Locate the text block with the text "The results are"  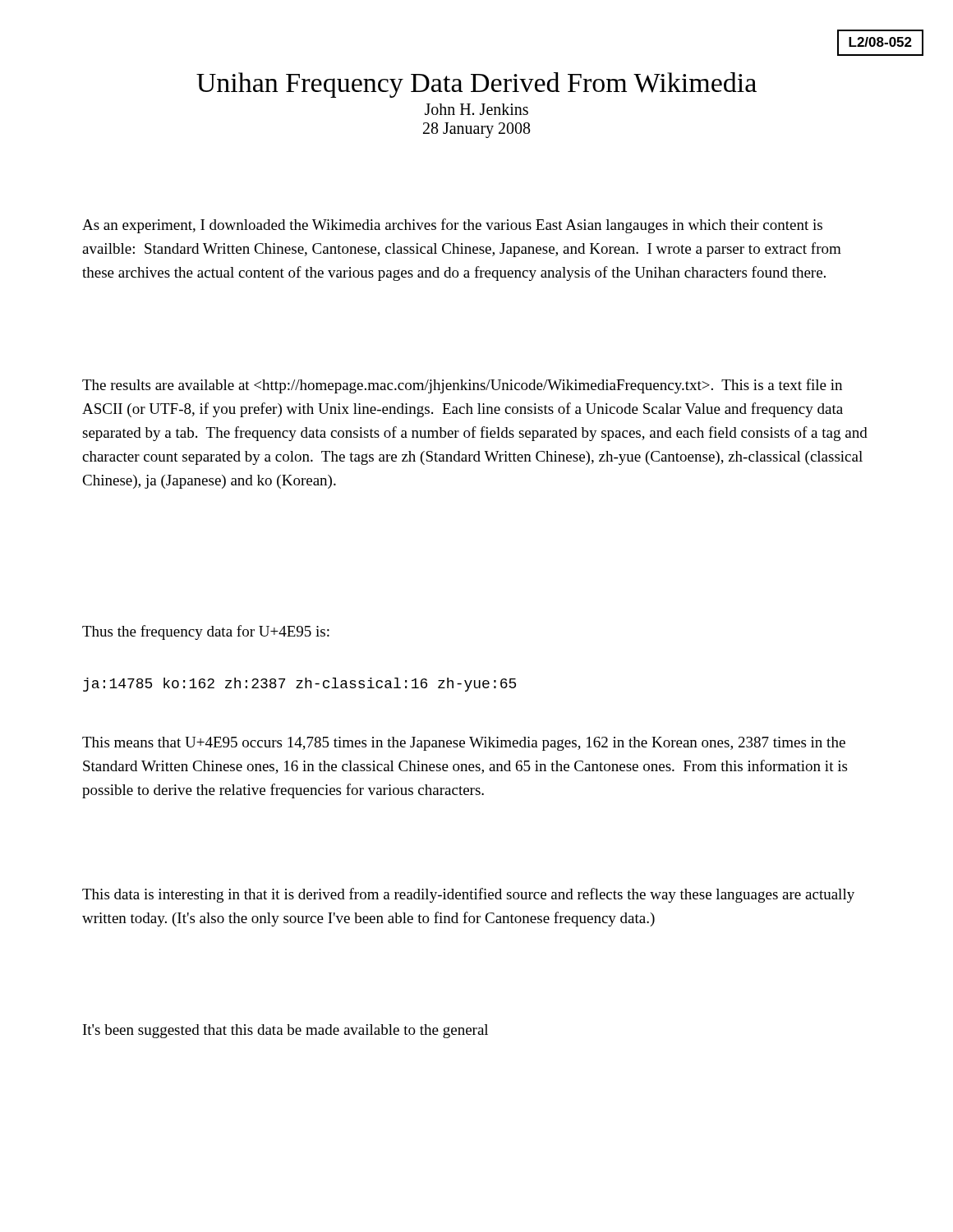[475, 432]
